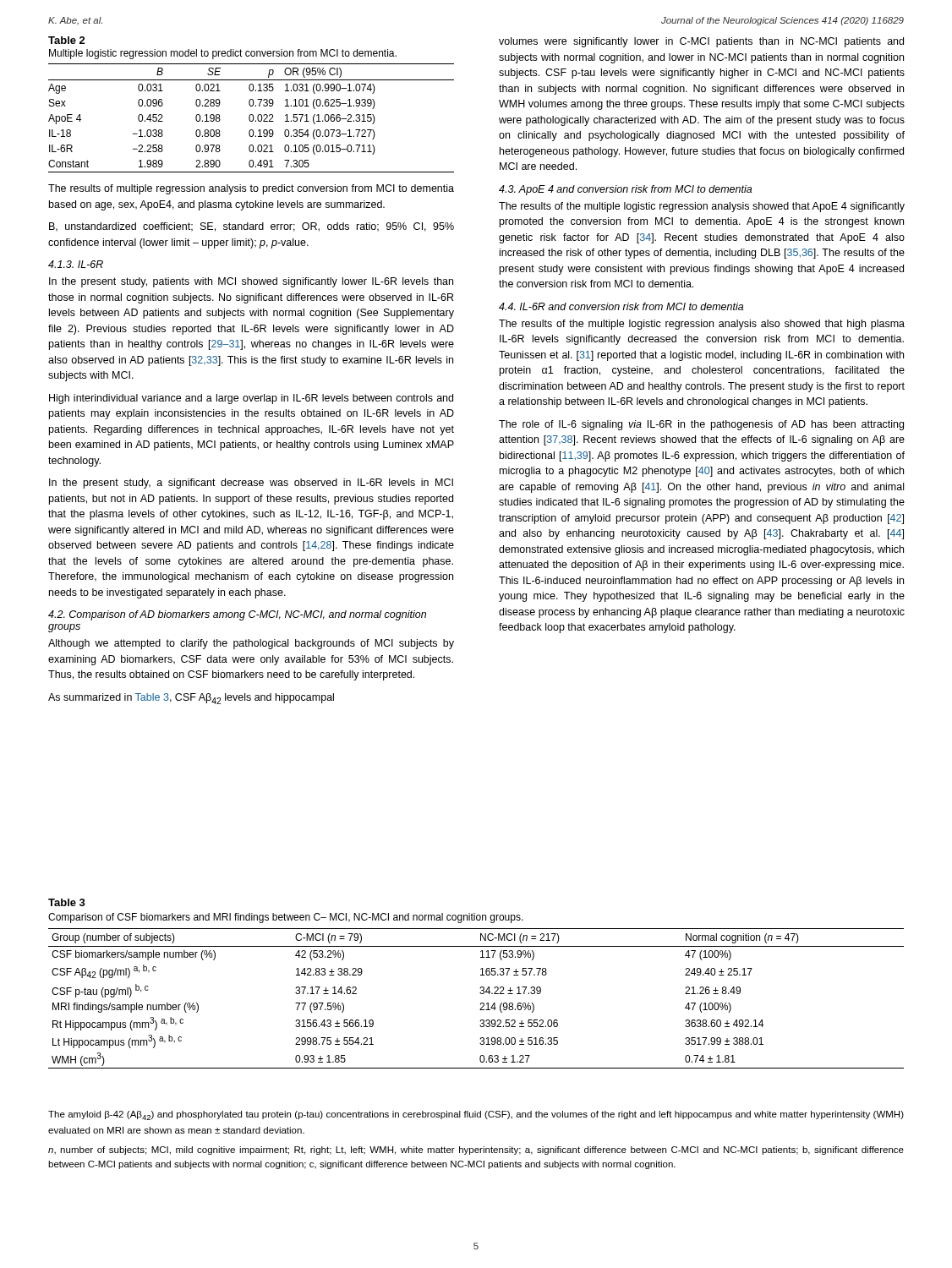Find the text starting "In the present study, a significant decrease"
This screenshot has width=952, height=1268.
(251, 537)
